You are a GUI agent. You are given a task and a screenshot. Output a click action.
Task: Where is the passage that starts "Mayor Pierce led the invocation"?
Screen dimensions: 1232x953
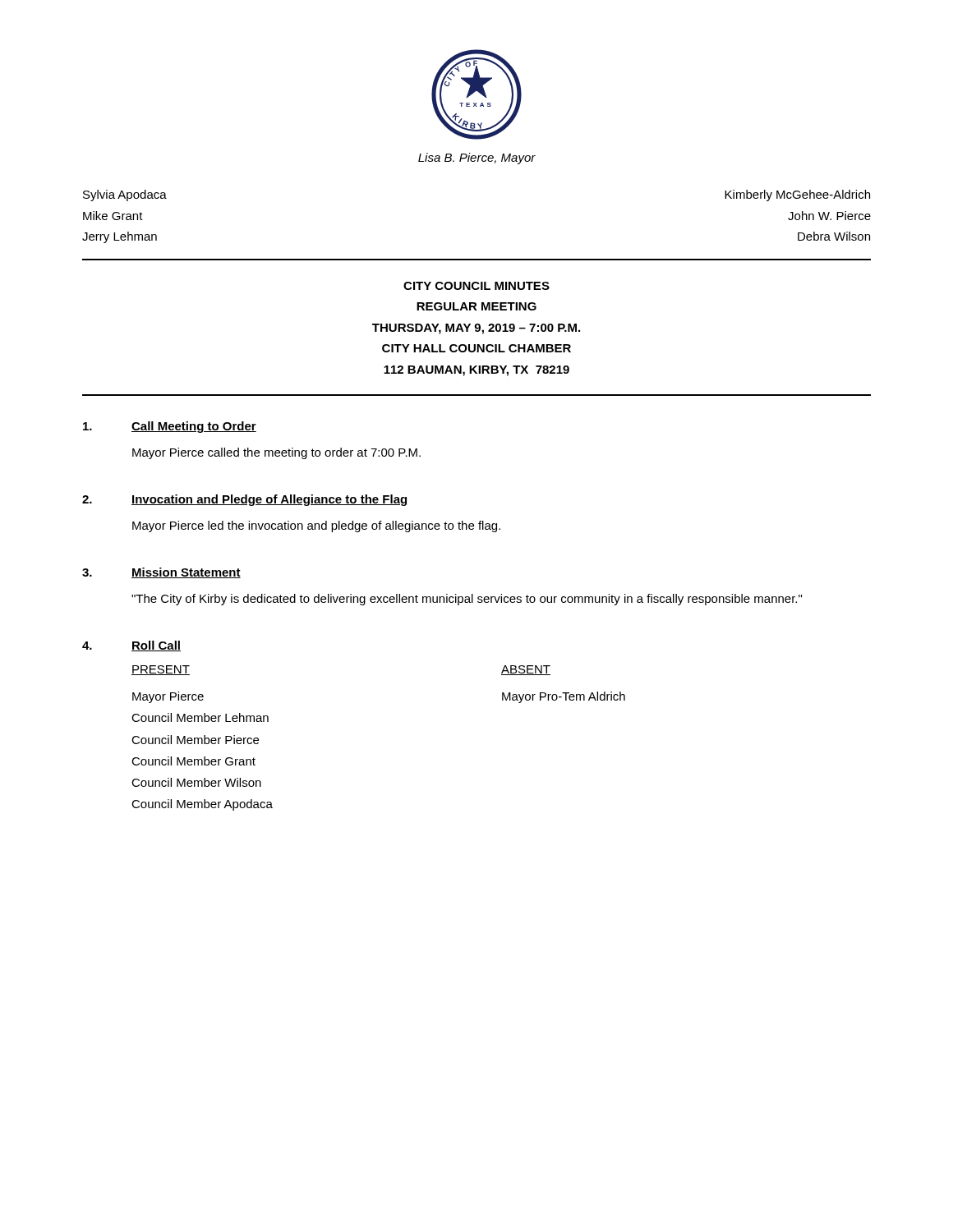tap(316, 525)
